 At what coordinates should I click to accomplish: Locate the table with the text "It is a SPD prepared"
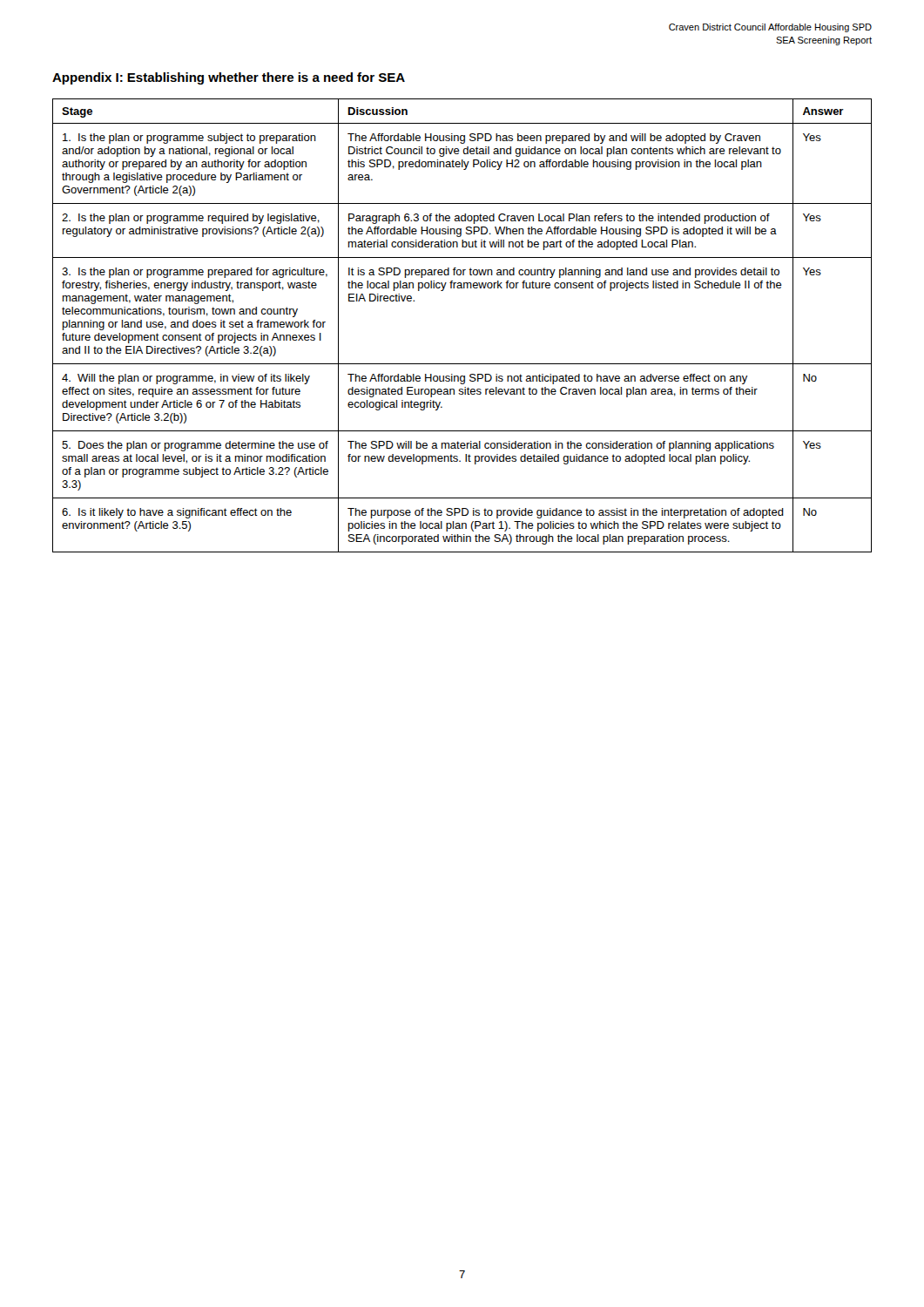462,325
